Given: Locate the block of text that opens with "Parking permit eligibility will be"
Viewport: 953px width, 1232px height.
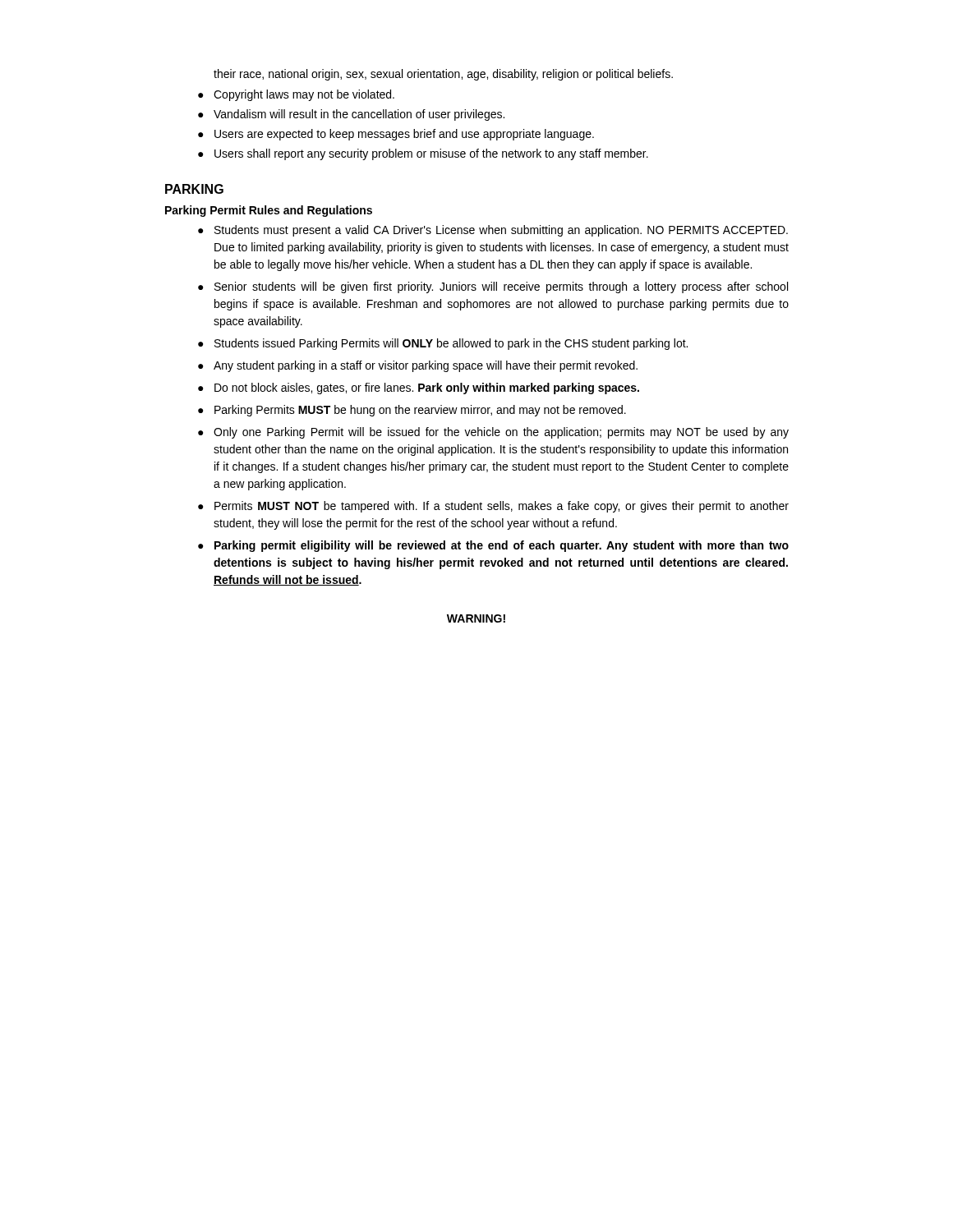Looking at the screenshot, I should point(501,563).
